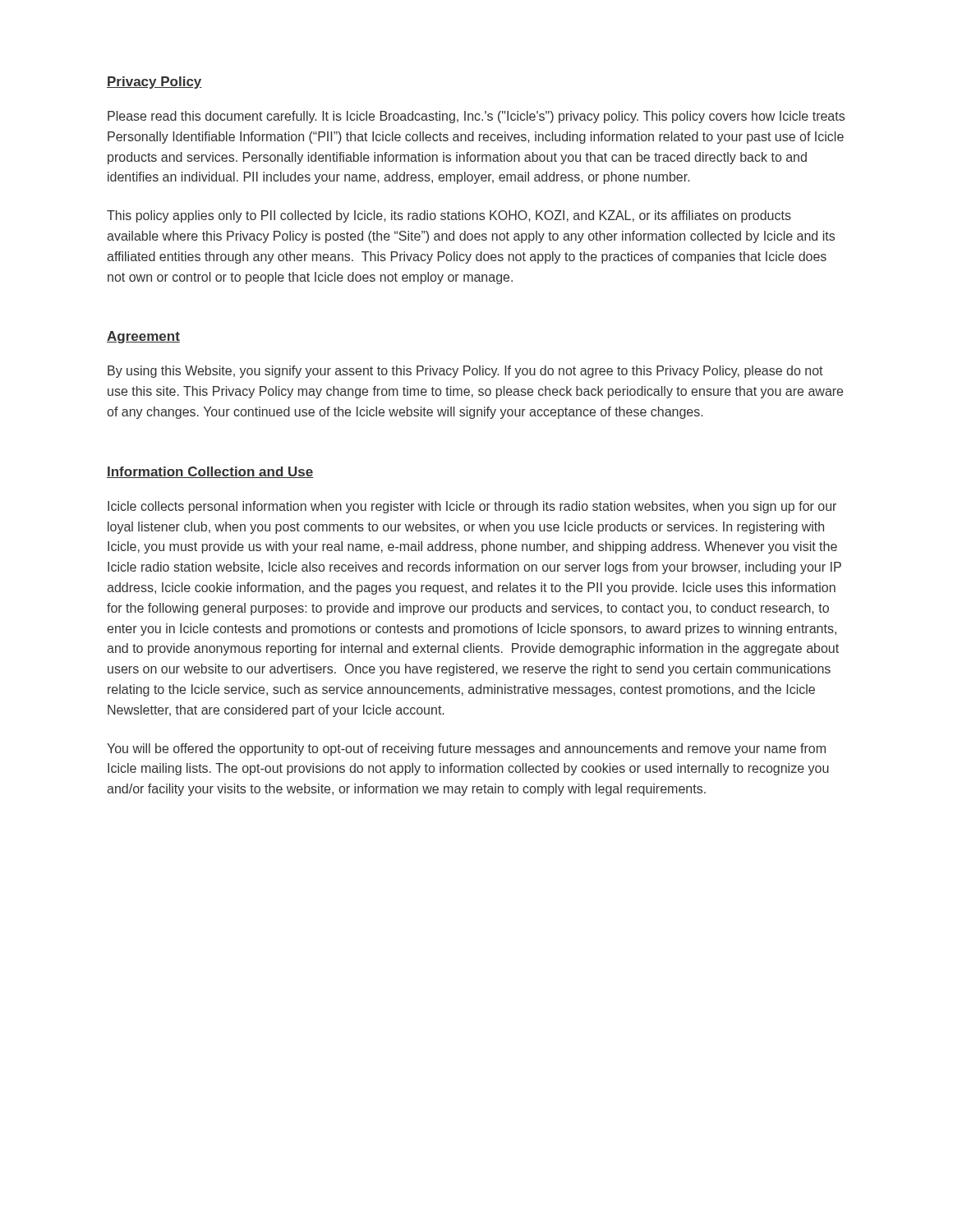Where is the passage that starts "By using this Website,"?
The width and height of the screenshot is (953, 1232).
(475, 392)
